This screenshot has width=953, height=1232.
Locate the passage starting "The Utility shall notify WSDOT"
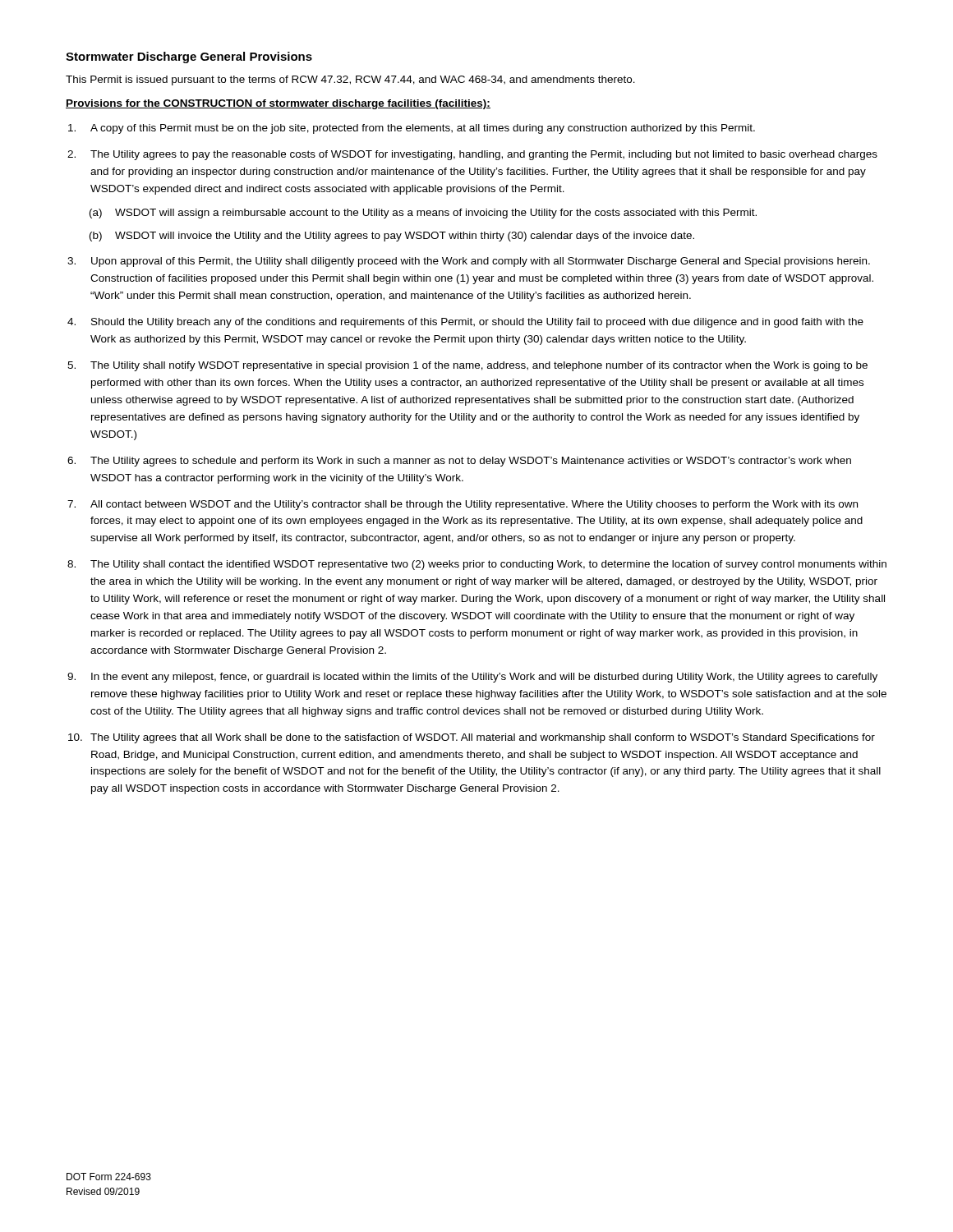(x=479, y=400)
